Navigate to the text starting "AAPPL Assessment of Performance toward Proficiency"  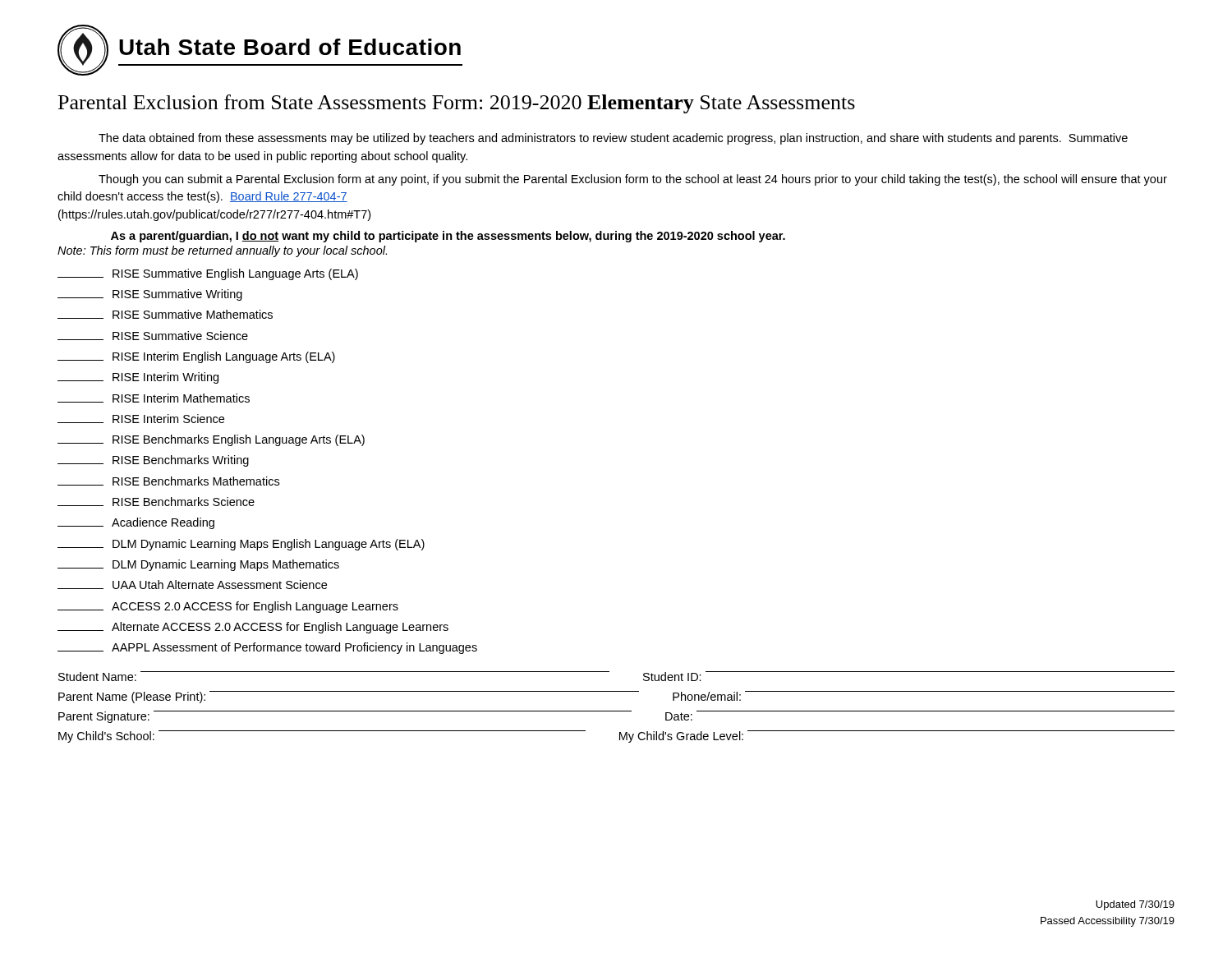pyautogui.click(x=267, y=648)
